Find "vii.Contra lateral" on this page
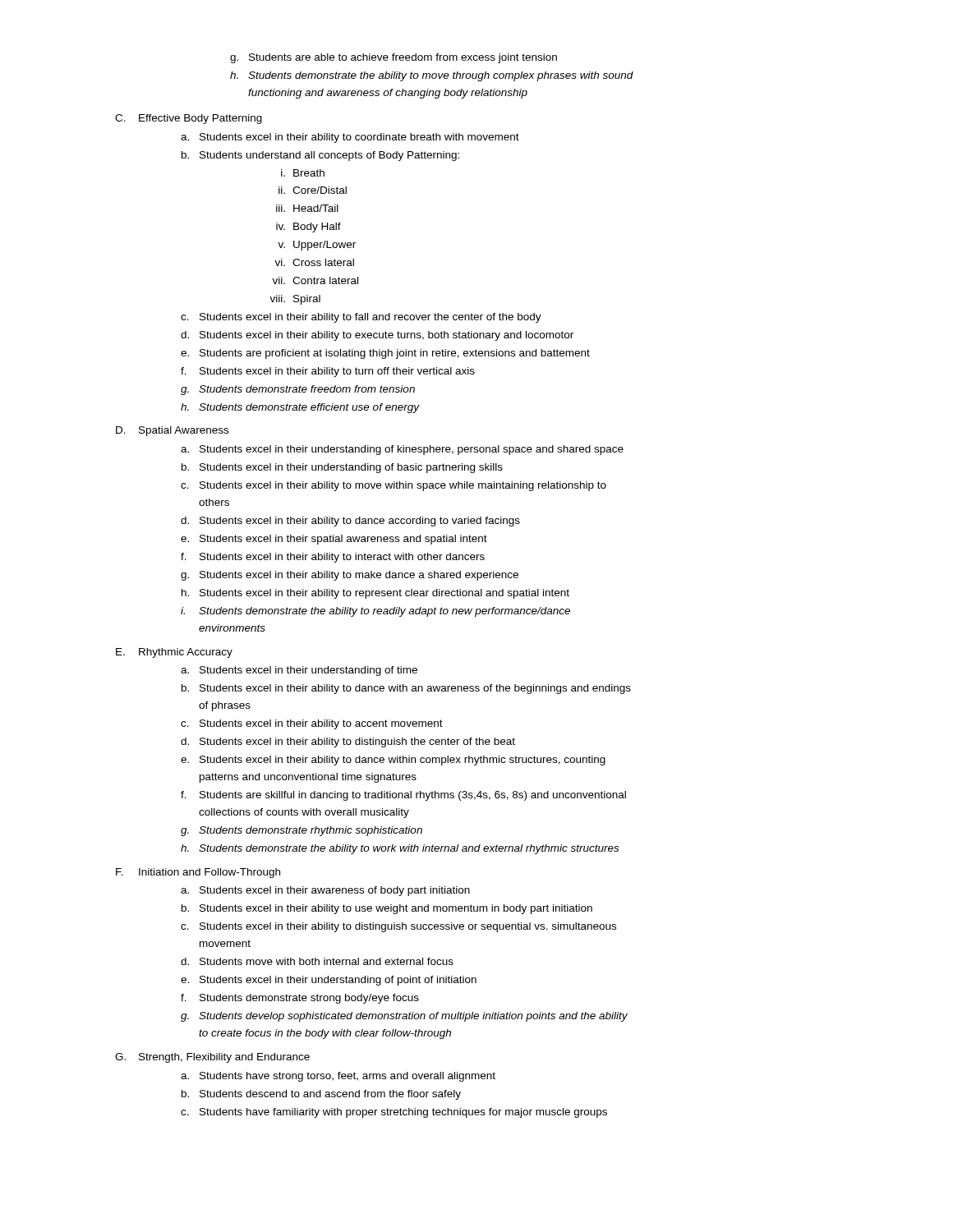Image resolution: width=953 pixels, height=1232 pixels. (x=307, y=281)
